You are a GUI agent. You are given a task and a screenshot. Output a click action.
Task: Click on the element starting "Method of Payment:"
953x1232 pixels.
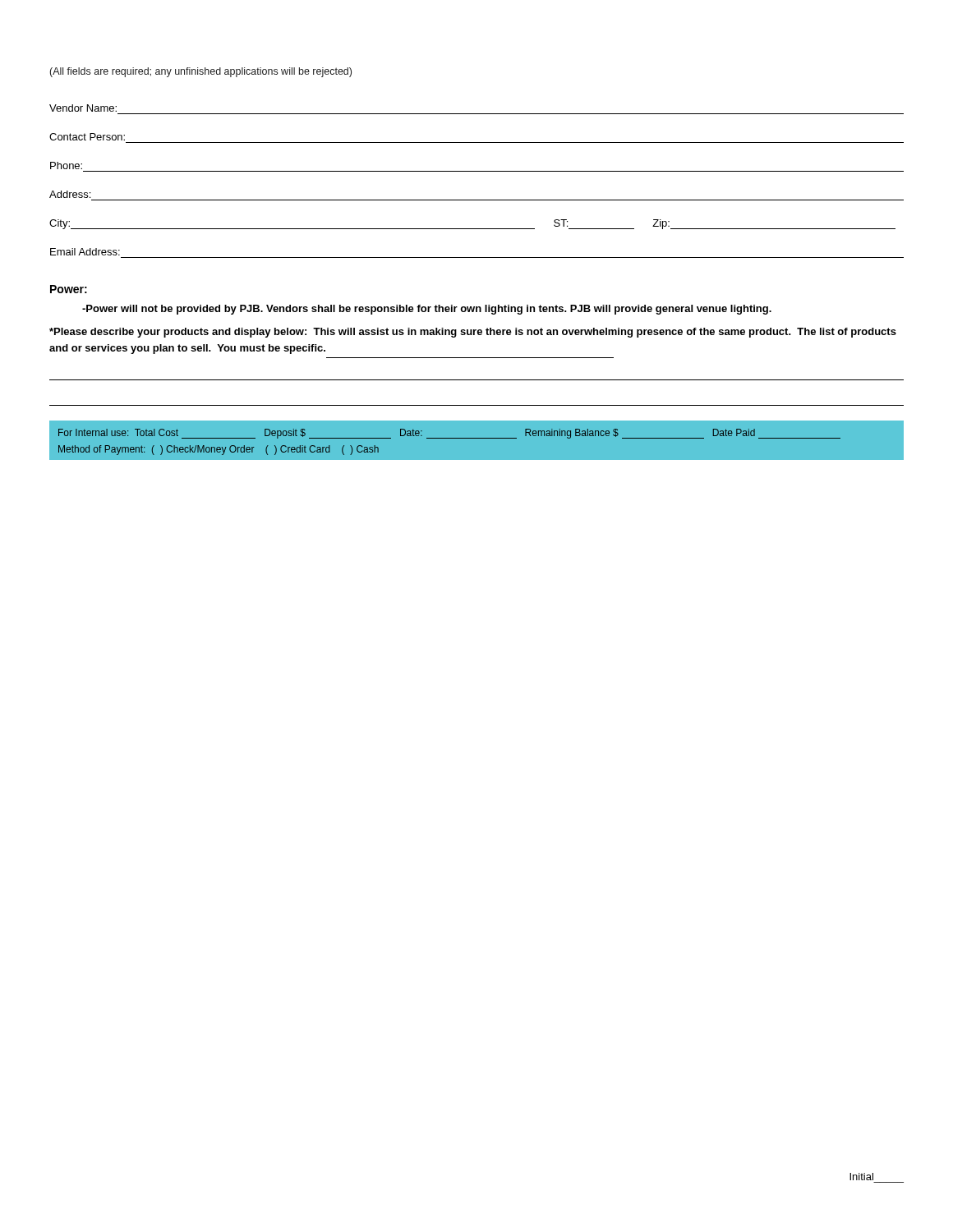pos(218,449)
